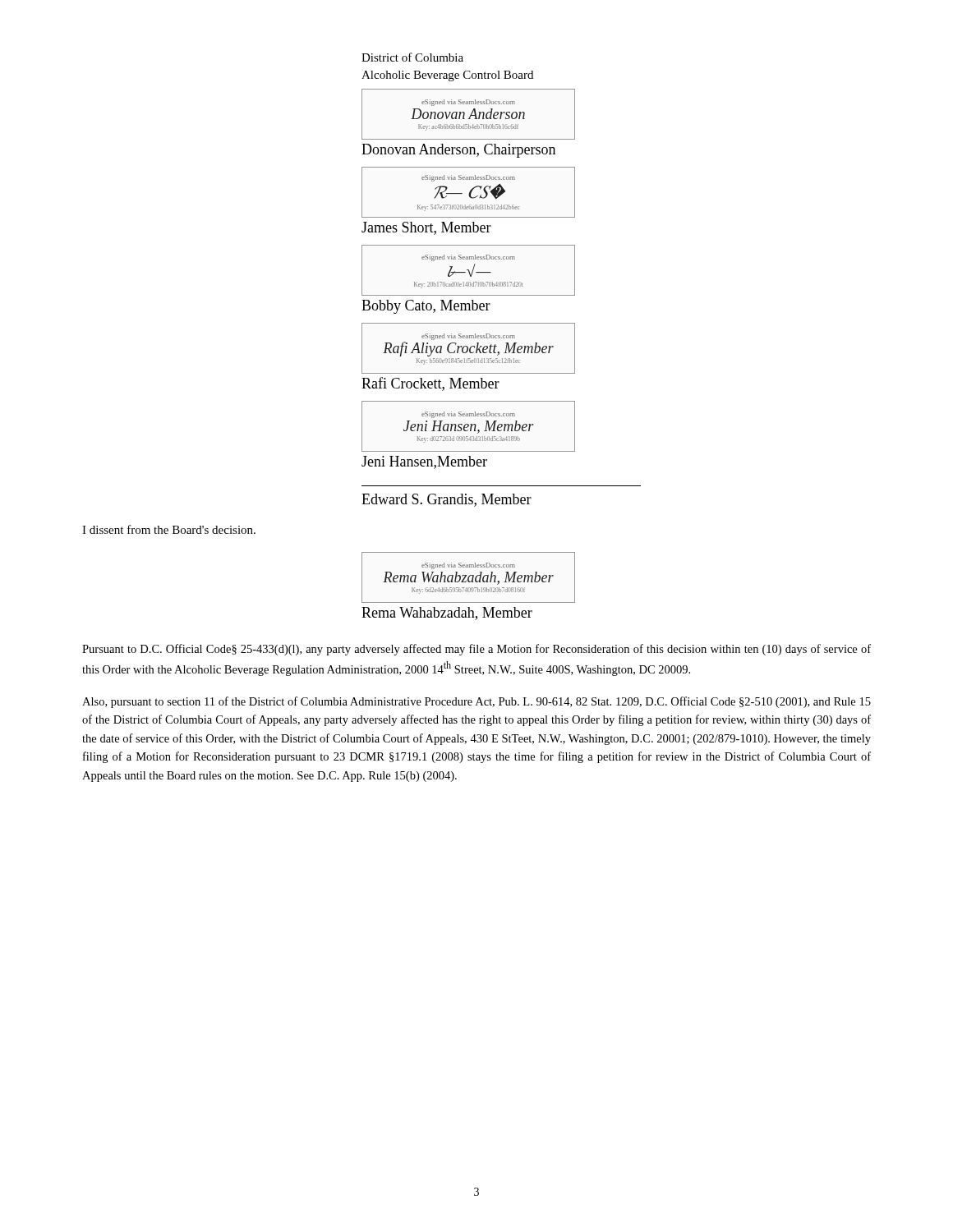Viewport: 953px width, 1232px height.
Task: Click the passage that begins "Pursuant to D.C. Official Code§ 25-433(d)(l), any party"
Action: pos(476,659)
